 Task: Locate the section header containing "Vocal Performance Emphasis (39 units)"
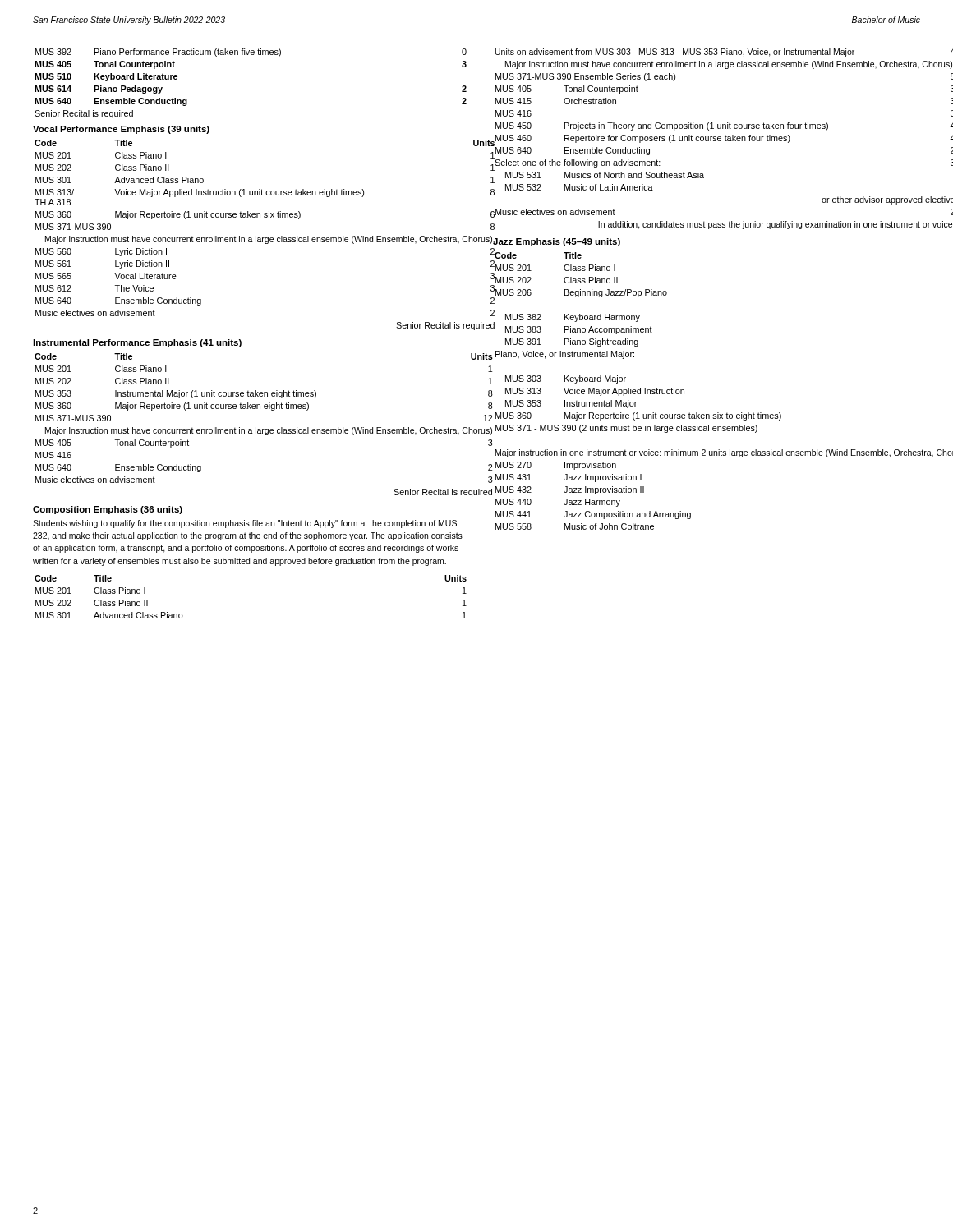121,129
